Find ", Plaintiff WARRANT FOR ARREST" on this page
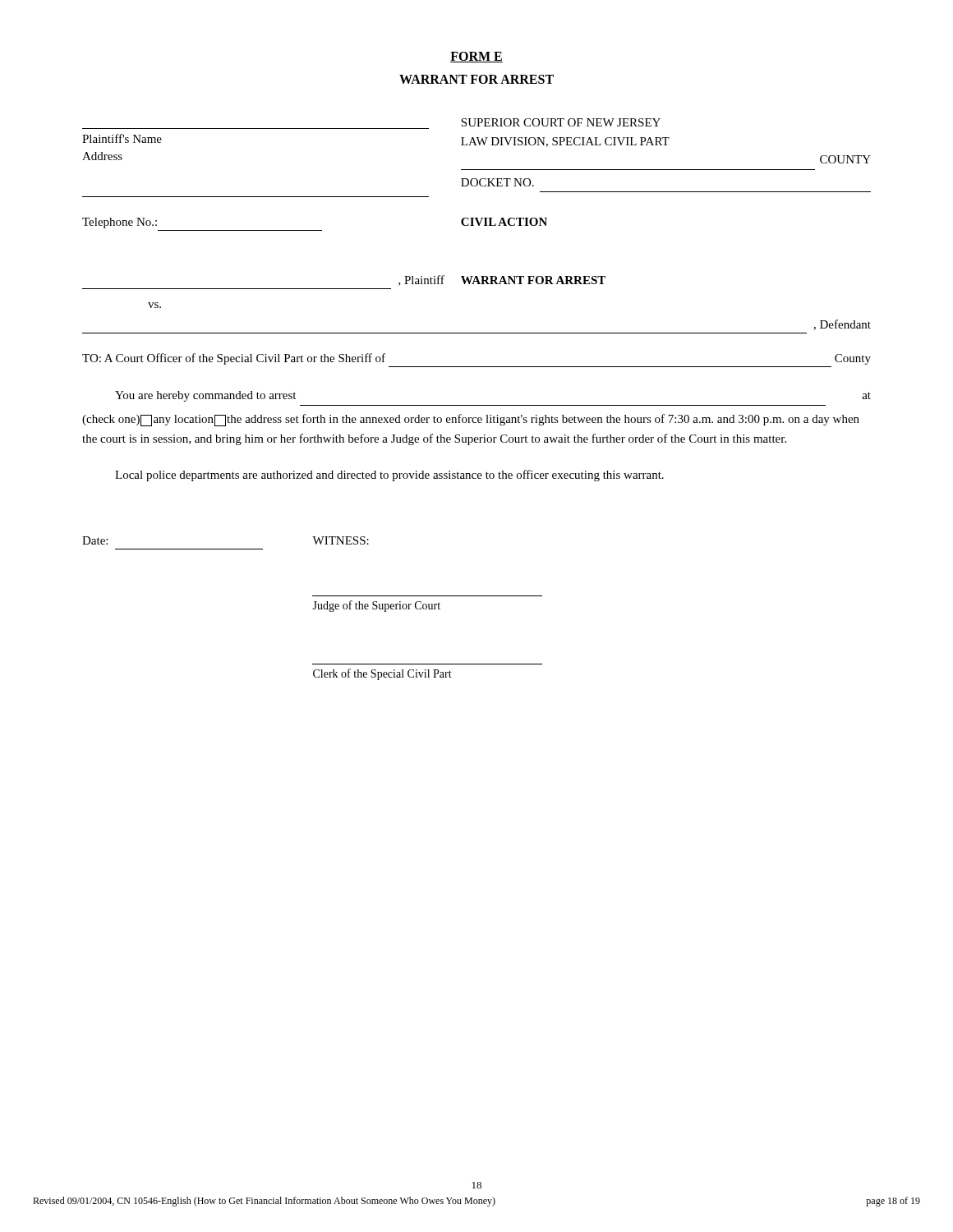The width and height of the screenshot is (953, 1232). [476, 281]
